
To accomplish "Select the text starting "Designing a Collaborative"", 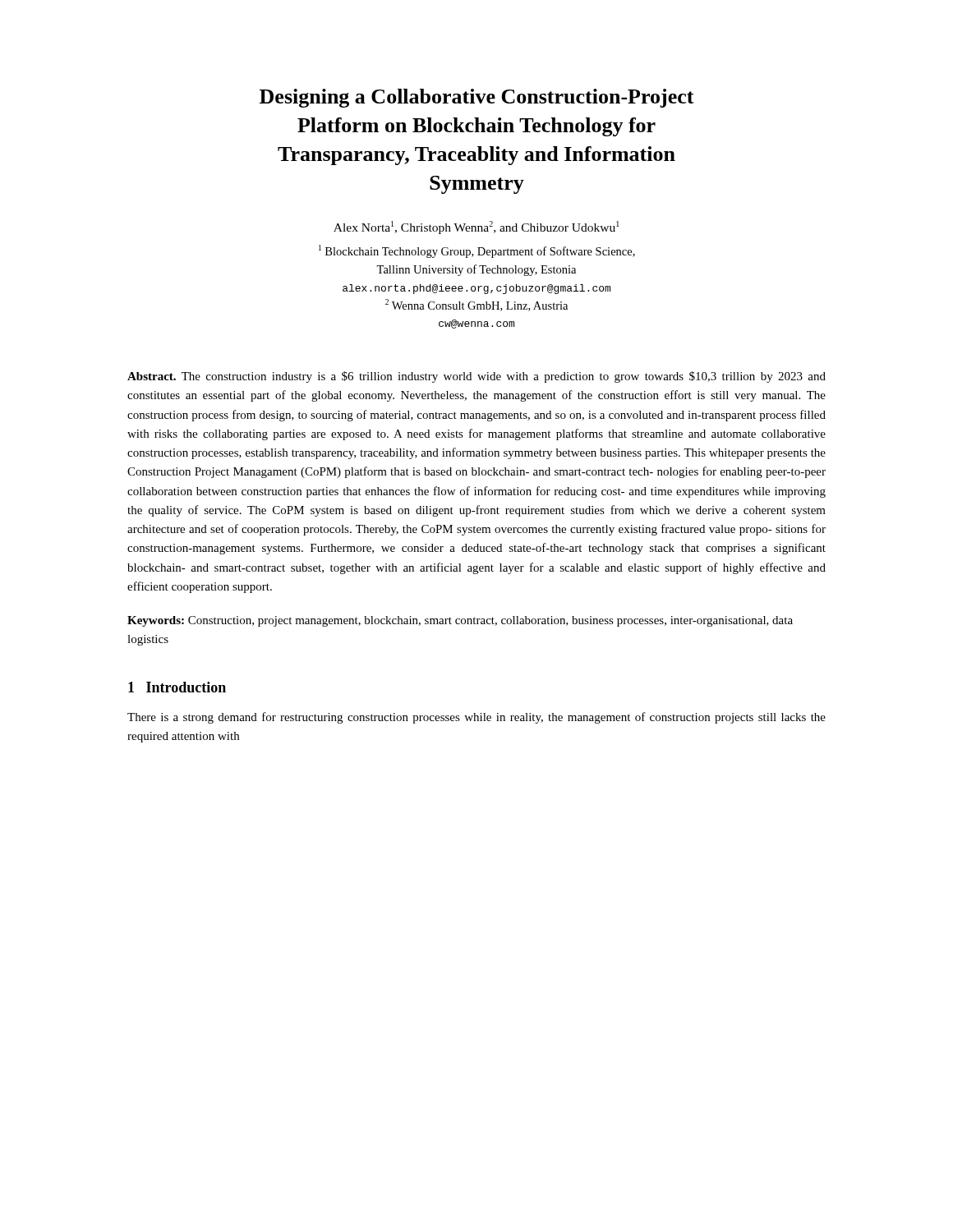I will (476, 140).
